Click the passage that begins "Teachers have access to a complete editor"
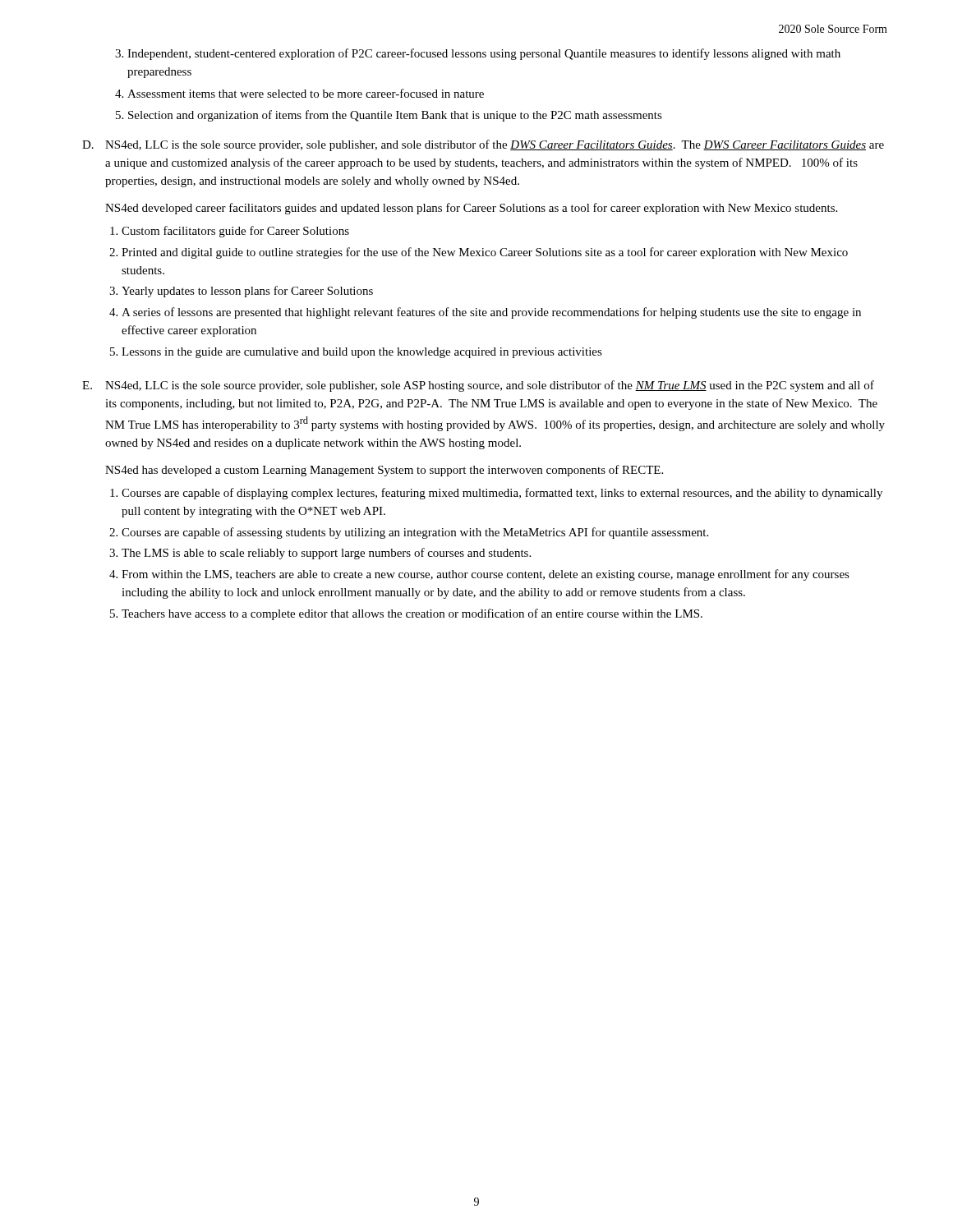 pyautogui.click(x=412, y=613)
